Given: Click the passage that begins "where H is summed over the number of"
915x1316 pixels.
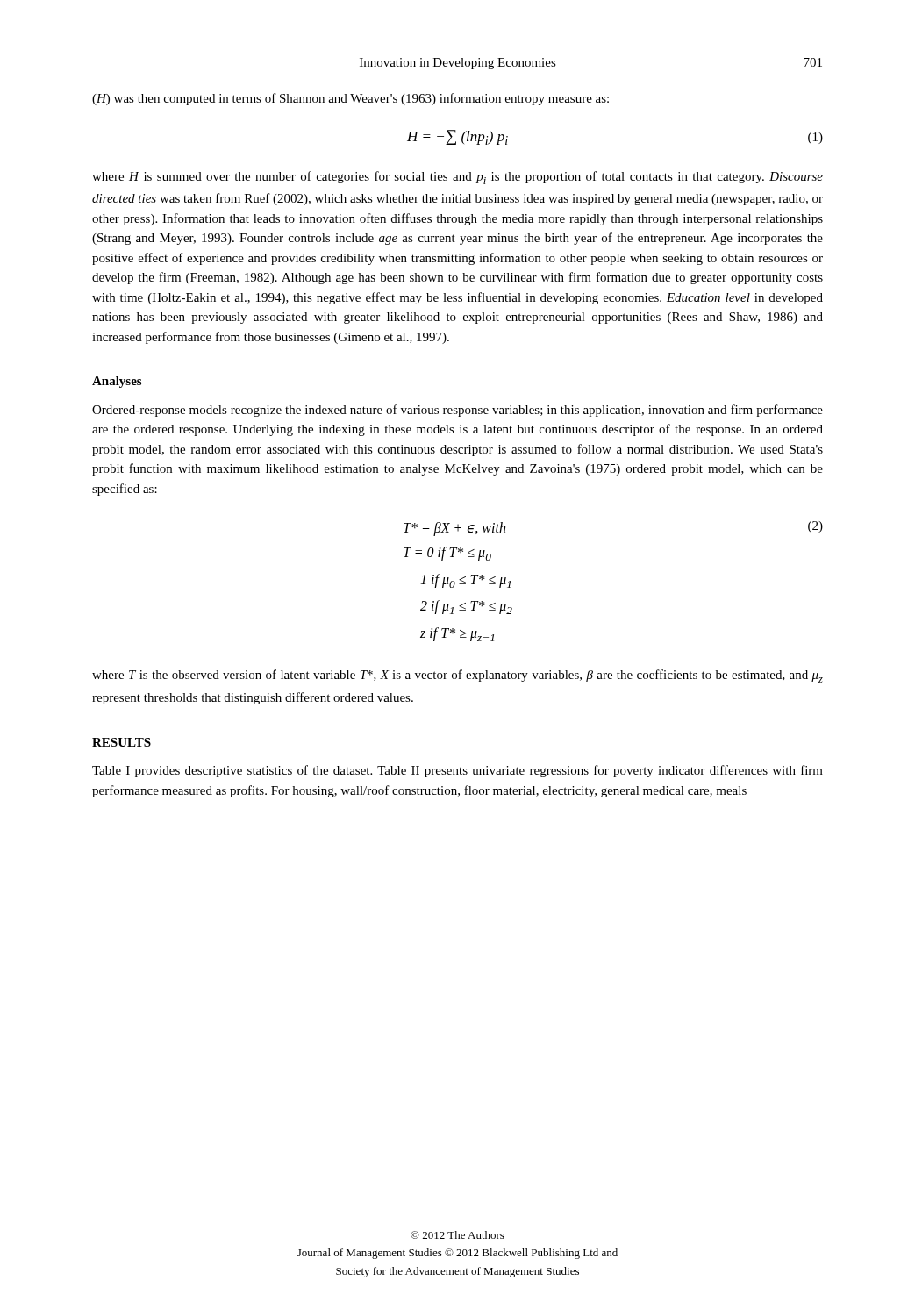Looking at the screenshot, I should (458, 257).
